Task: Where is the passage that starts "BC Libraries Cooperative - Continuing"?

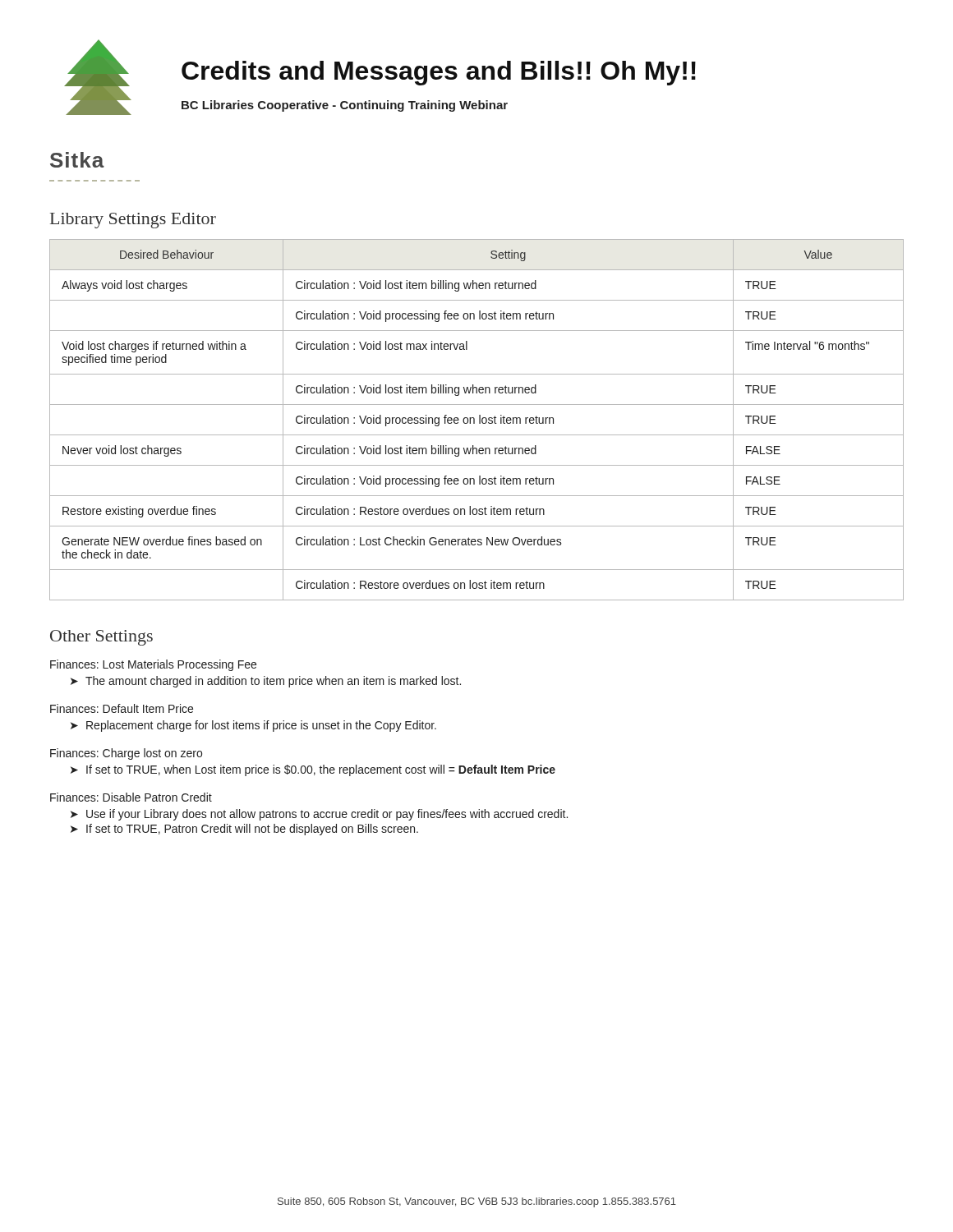Action: [344, 105]
